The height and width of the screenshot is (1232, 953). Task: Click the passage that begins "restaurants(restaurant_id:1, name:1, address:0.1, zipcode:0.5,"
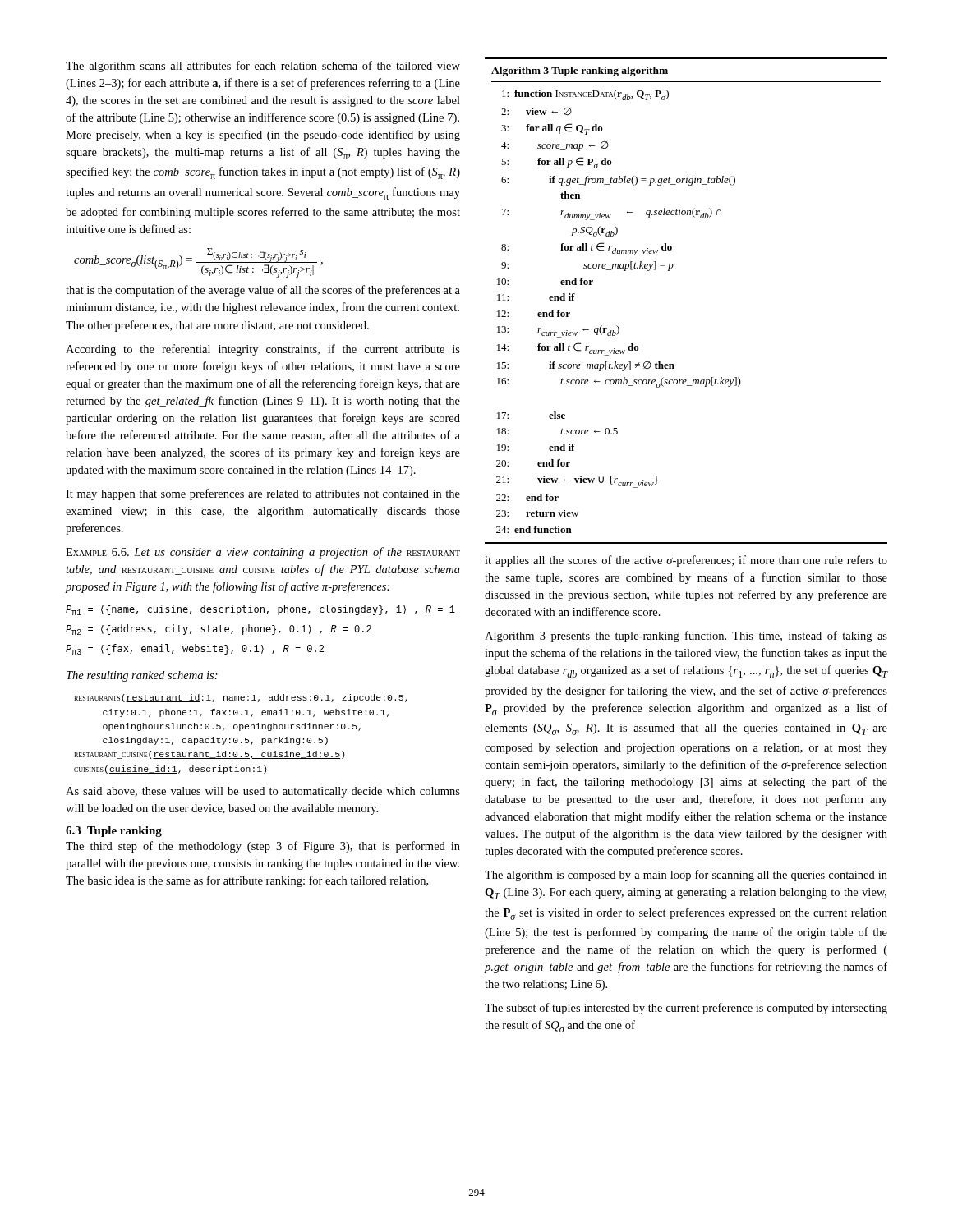click(242, 733)
